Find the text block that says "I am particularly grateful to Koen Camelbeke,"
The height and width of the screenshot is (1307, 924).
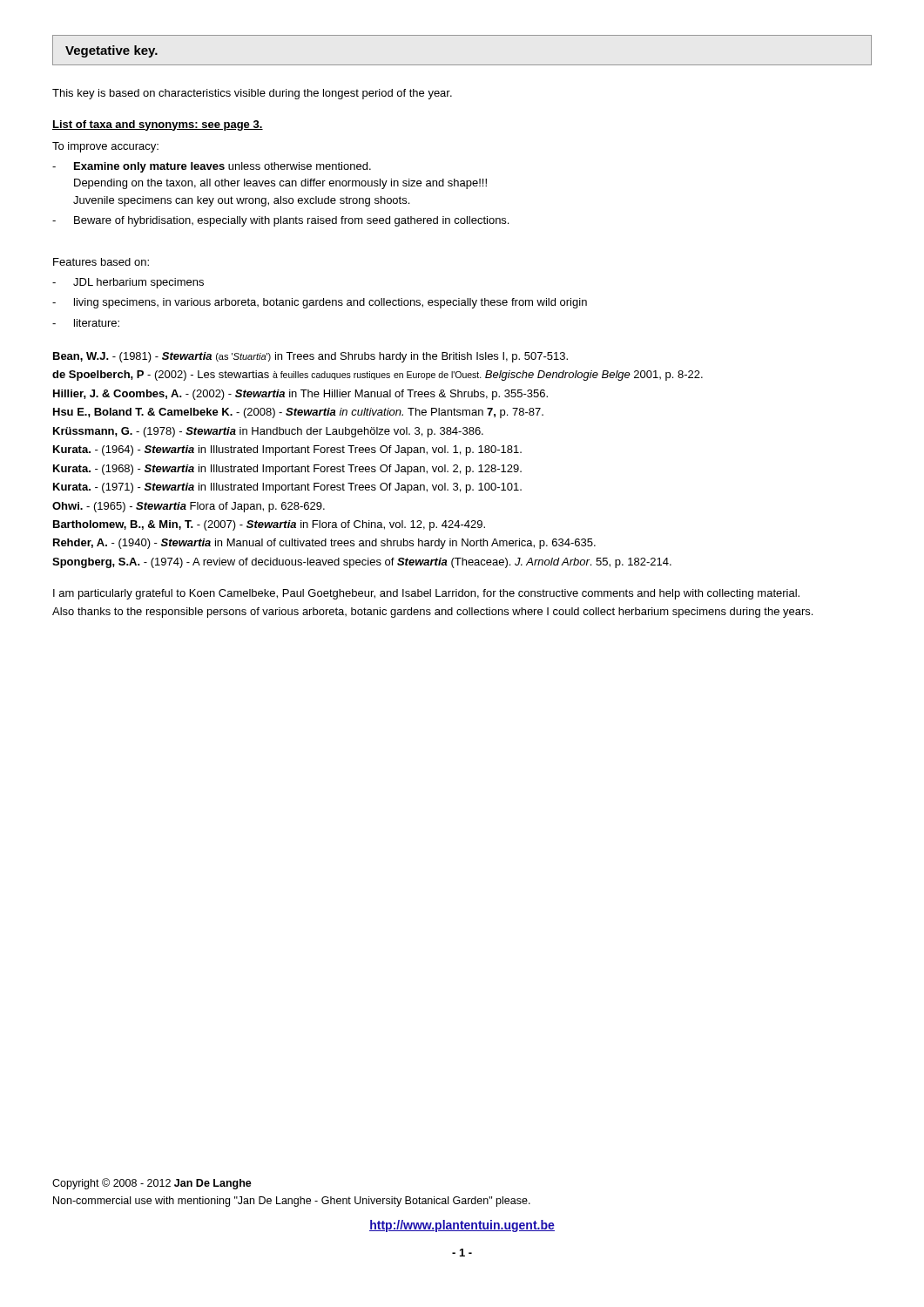433,602
